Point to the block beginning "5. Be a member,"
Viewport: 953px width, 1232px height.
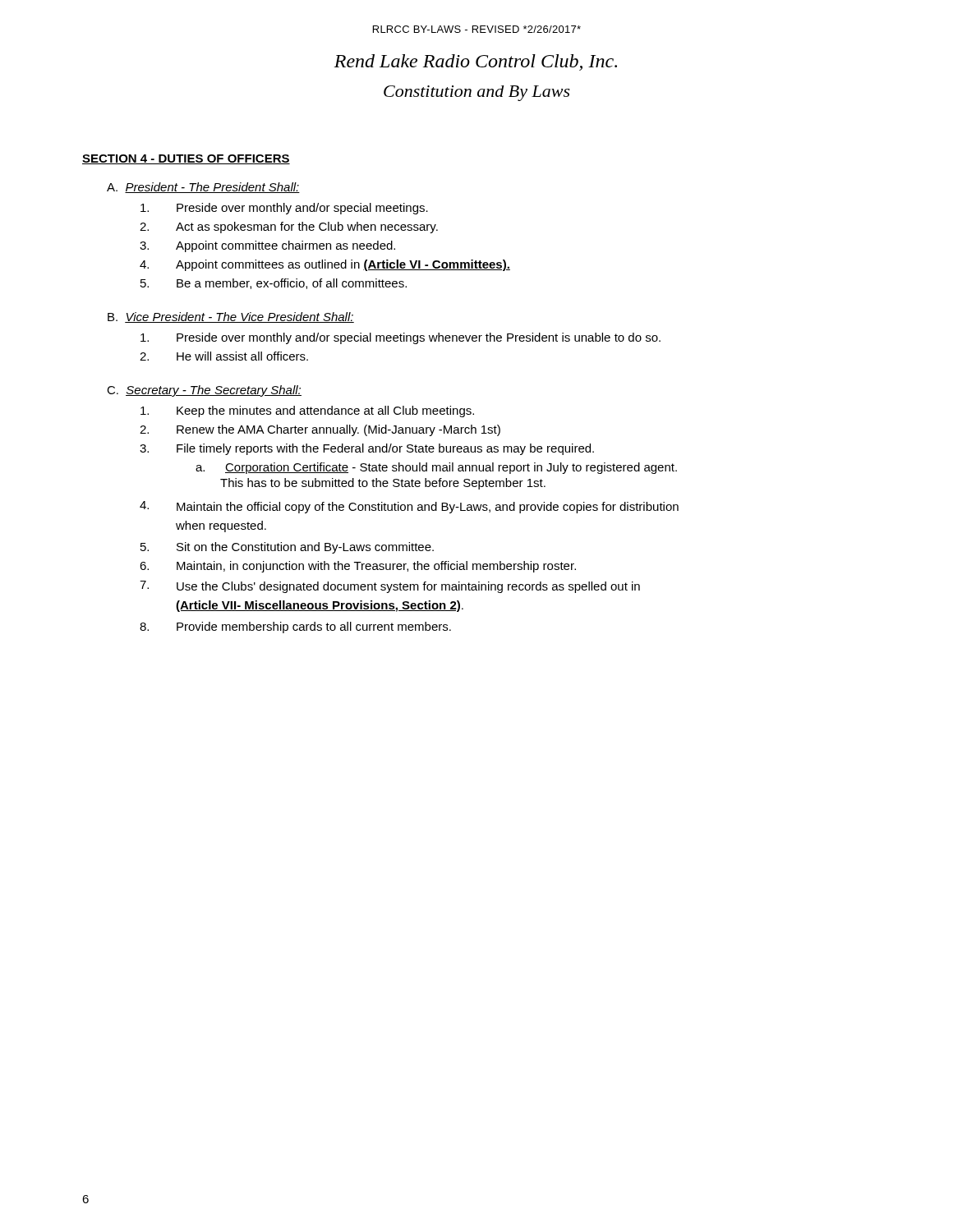[274, 283]
